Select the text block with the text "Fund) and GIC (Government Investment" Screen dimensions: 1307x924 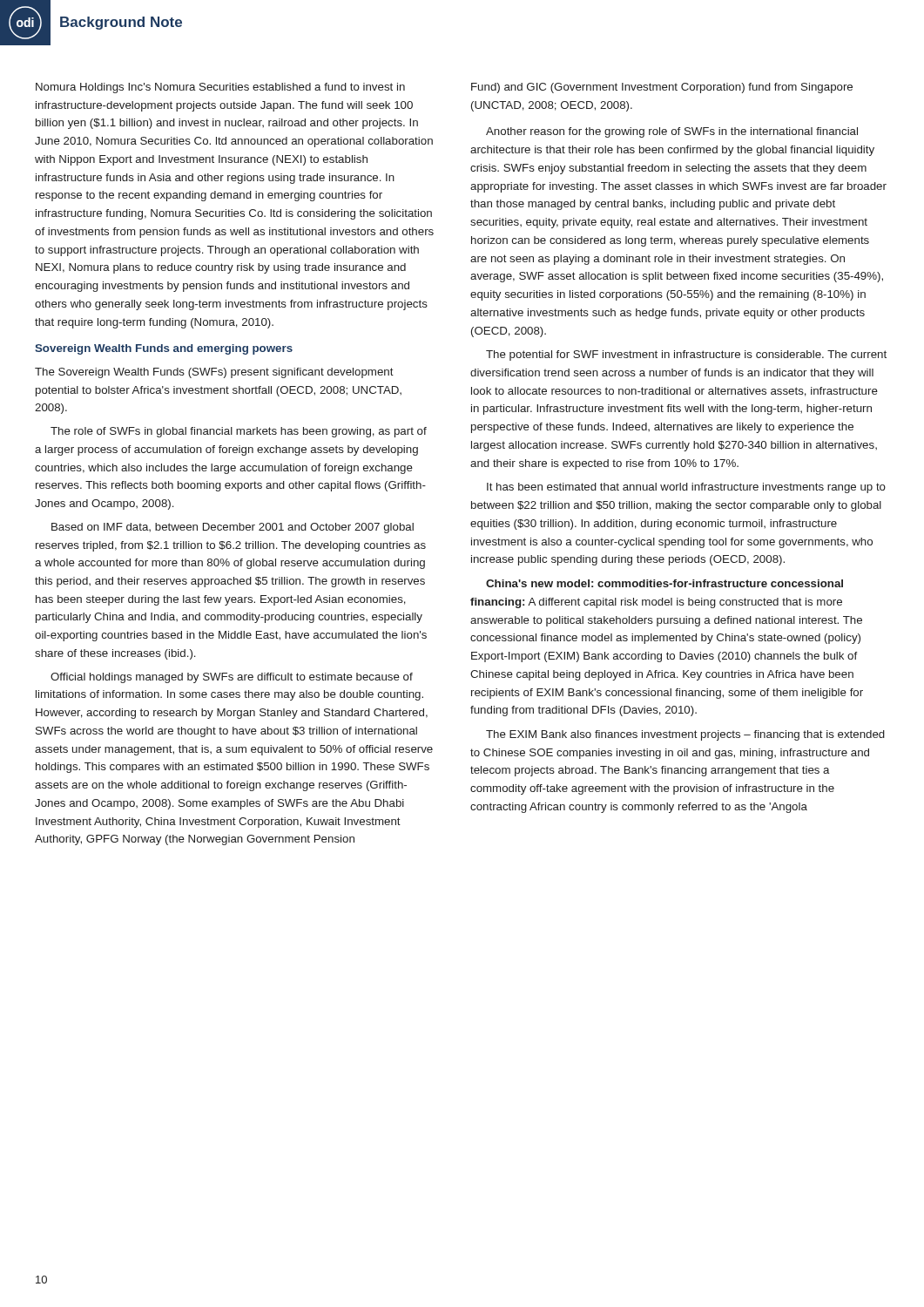tap(679, 447)
